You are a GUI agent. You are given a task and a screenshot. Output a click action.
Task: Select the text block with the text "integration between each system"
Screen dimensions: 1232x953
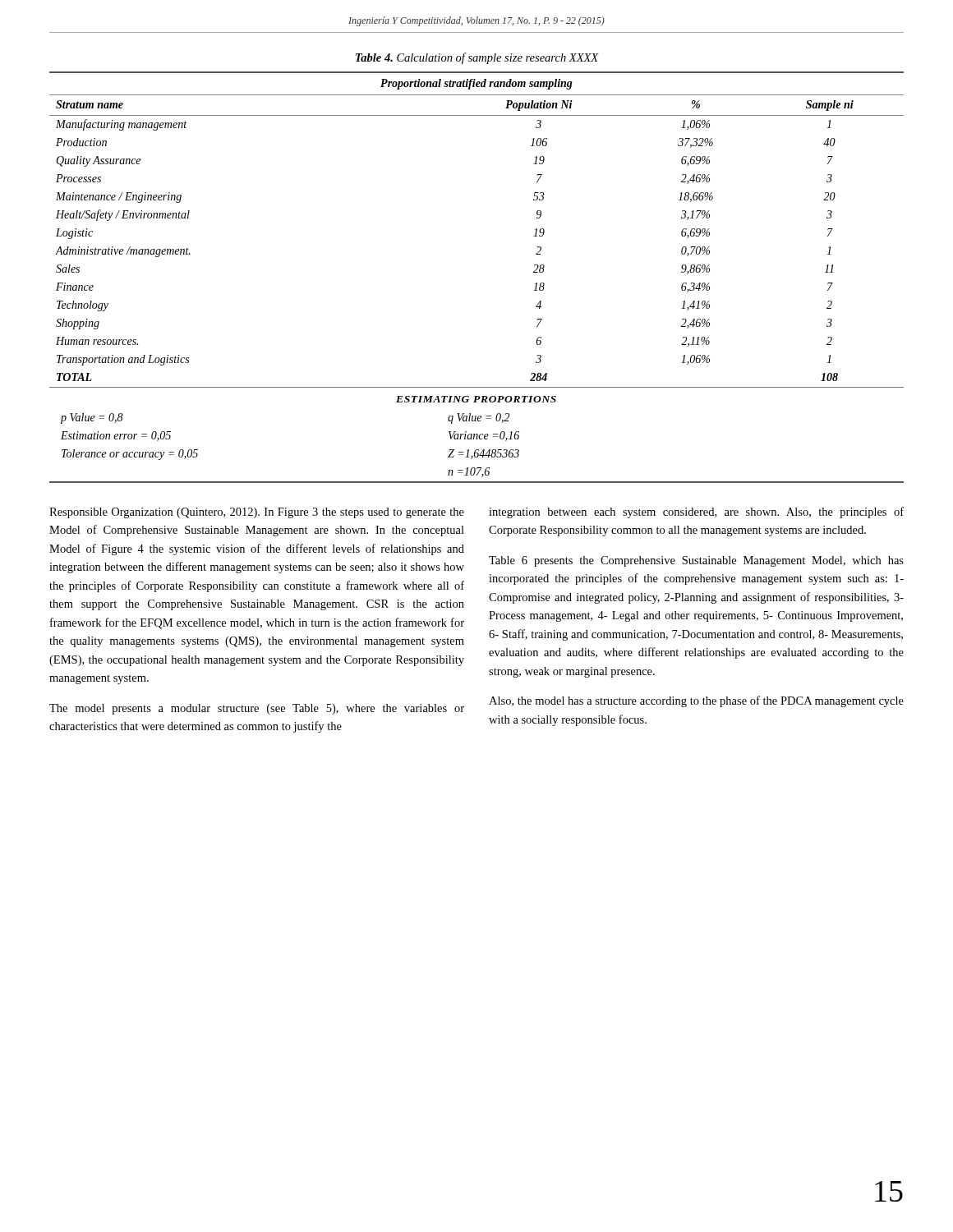pos(696,616)
